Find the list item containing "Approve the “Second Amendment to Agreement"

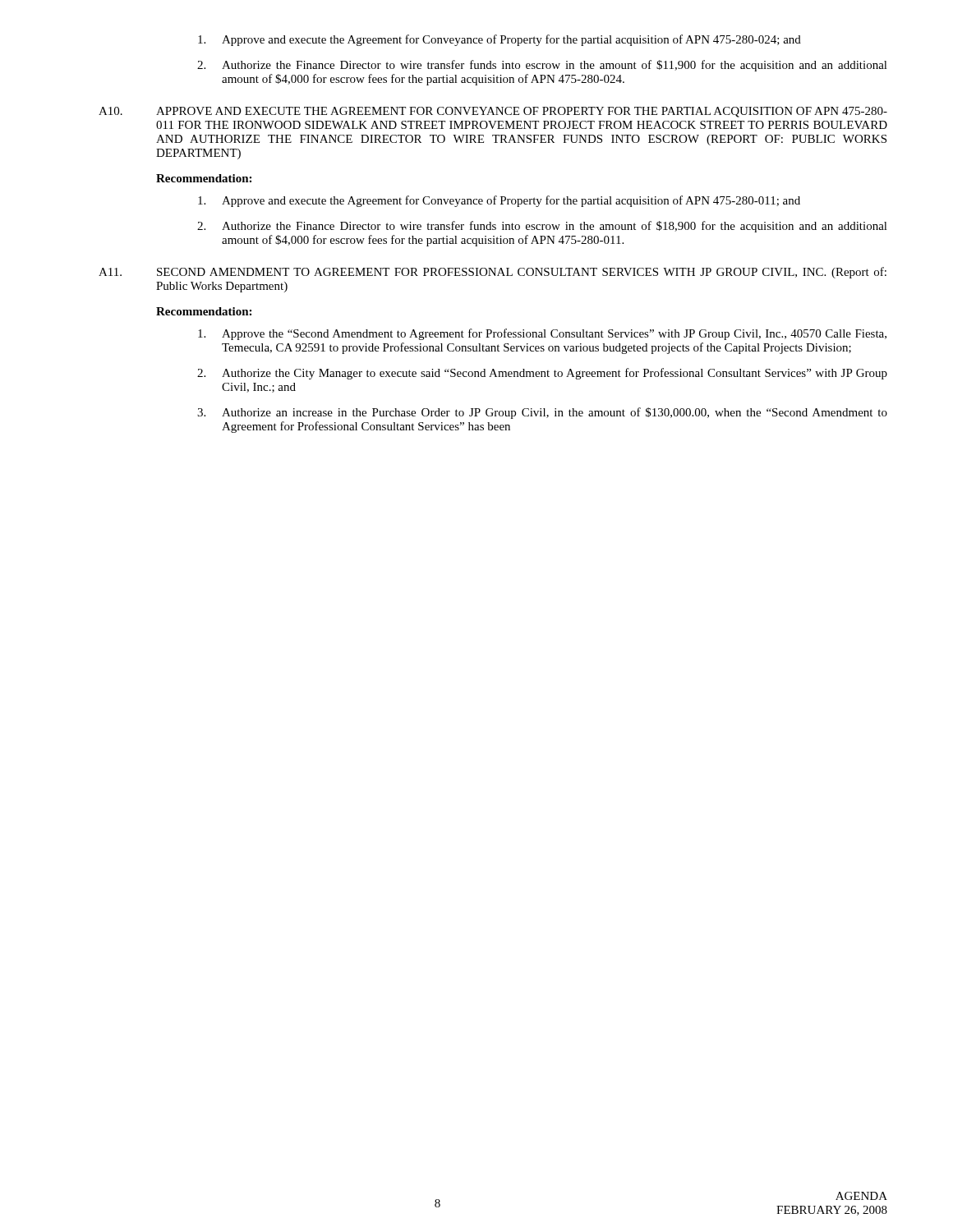(x=542, y=341)
